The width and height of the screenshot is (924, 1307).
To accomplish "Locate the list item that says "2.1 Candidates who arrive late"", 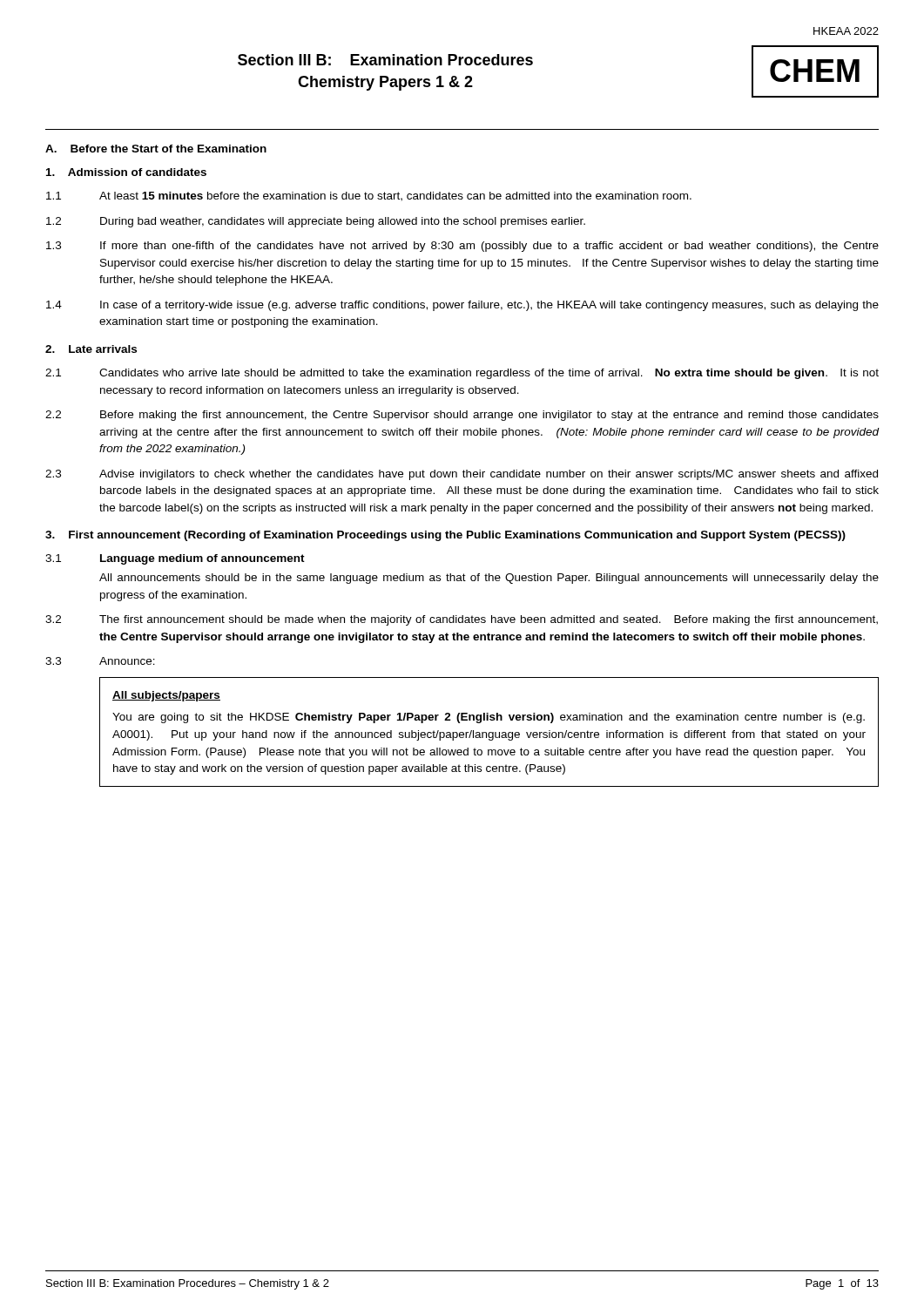I will (x=462, y=381).
